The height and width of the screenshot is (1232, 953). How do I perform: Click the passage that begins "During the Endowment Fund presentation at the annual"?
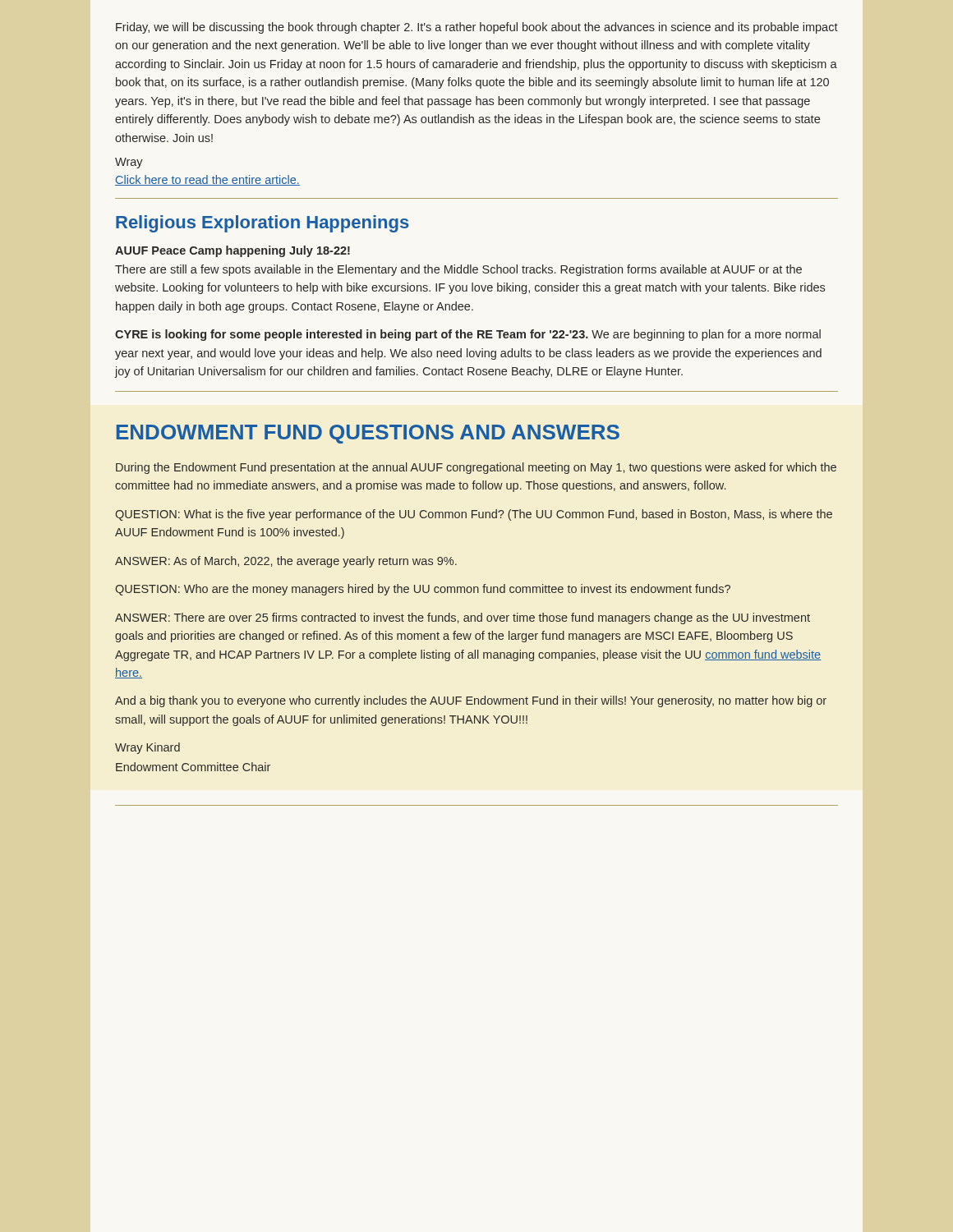point(476,476)
